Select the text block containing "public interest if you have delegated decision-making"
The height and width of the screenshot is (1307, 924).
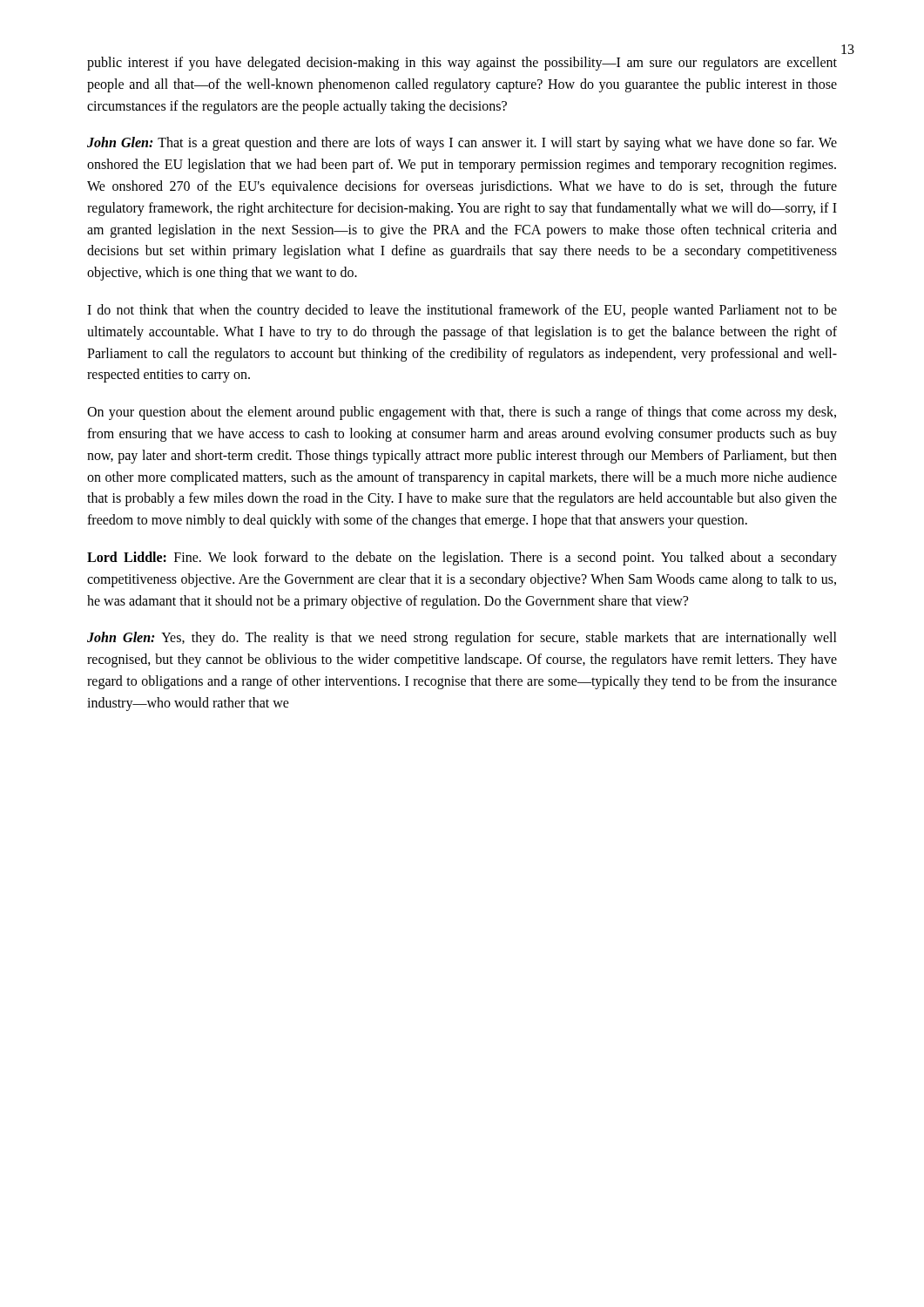(462, 84)
